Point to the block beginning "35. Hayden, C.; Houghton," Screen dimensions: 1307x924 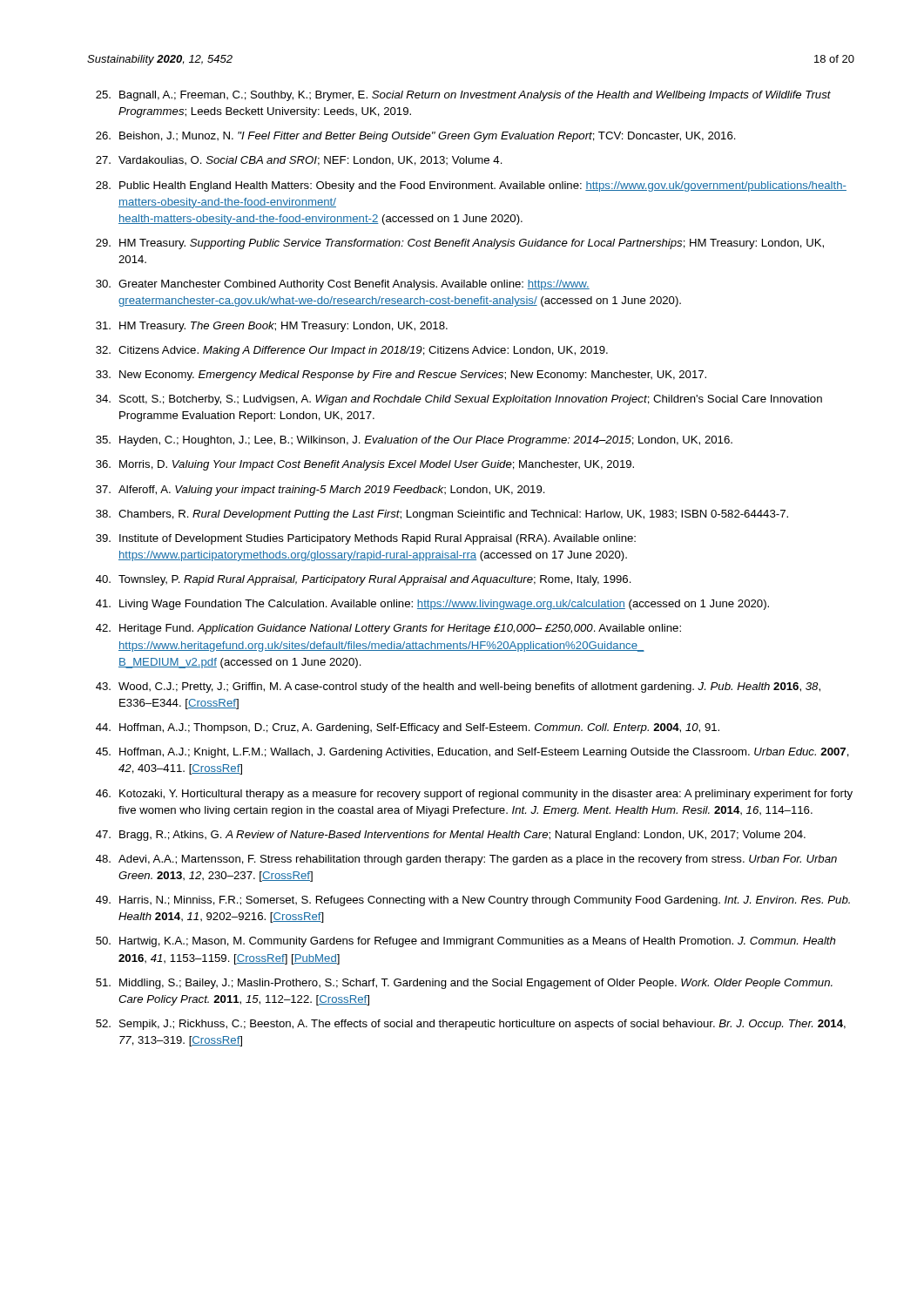tap(471, 440)
